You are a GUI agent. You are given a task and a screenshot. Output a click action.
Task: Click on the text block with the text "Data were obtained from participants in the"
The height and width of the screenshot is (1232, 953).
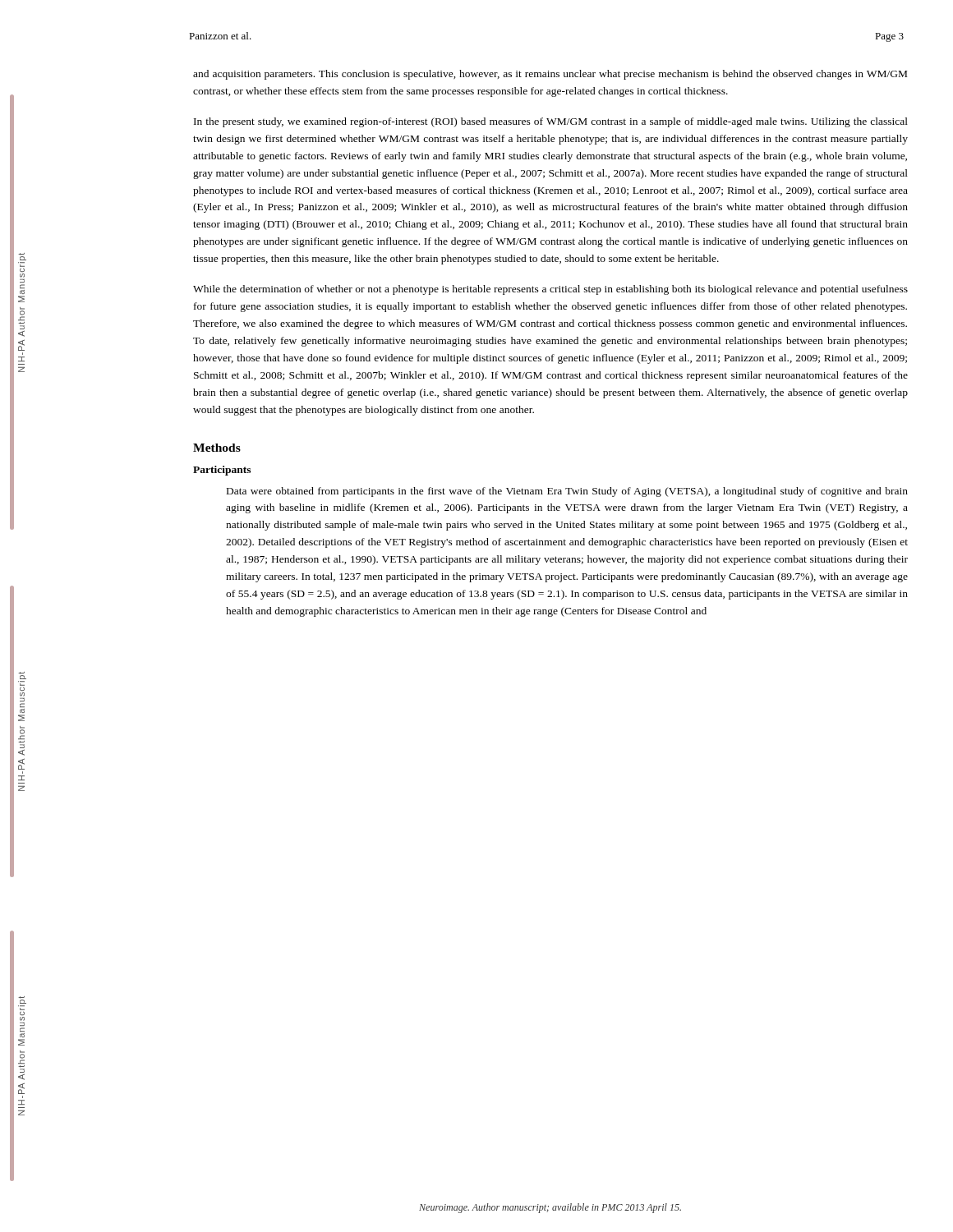tap(567, 550)
